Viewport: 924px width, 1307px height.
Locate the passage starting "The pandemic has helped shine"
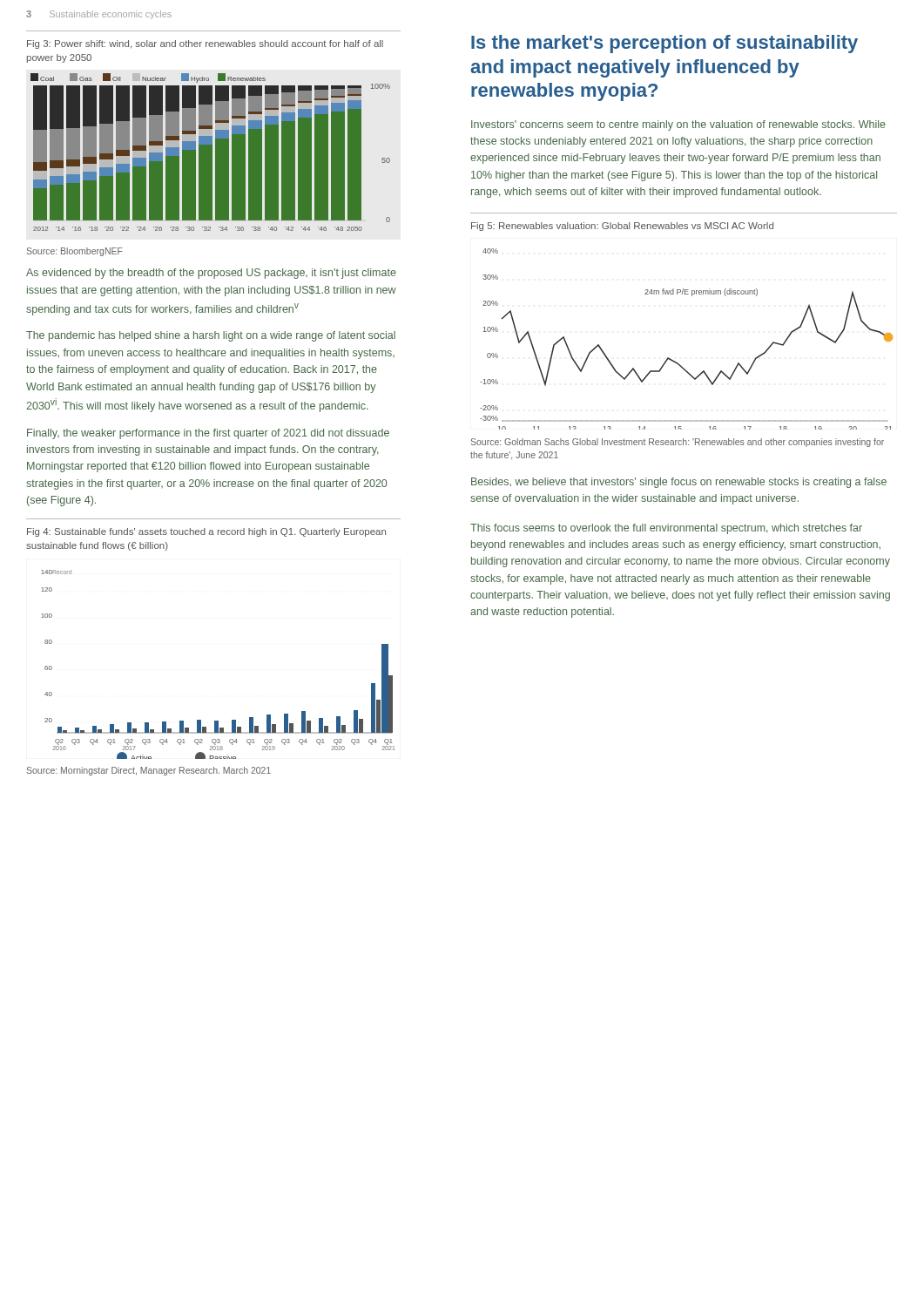click(211, 371)
